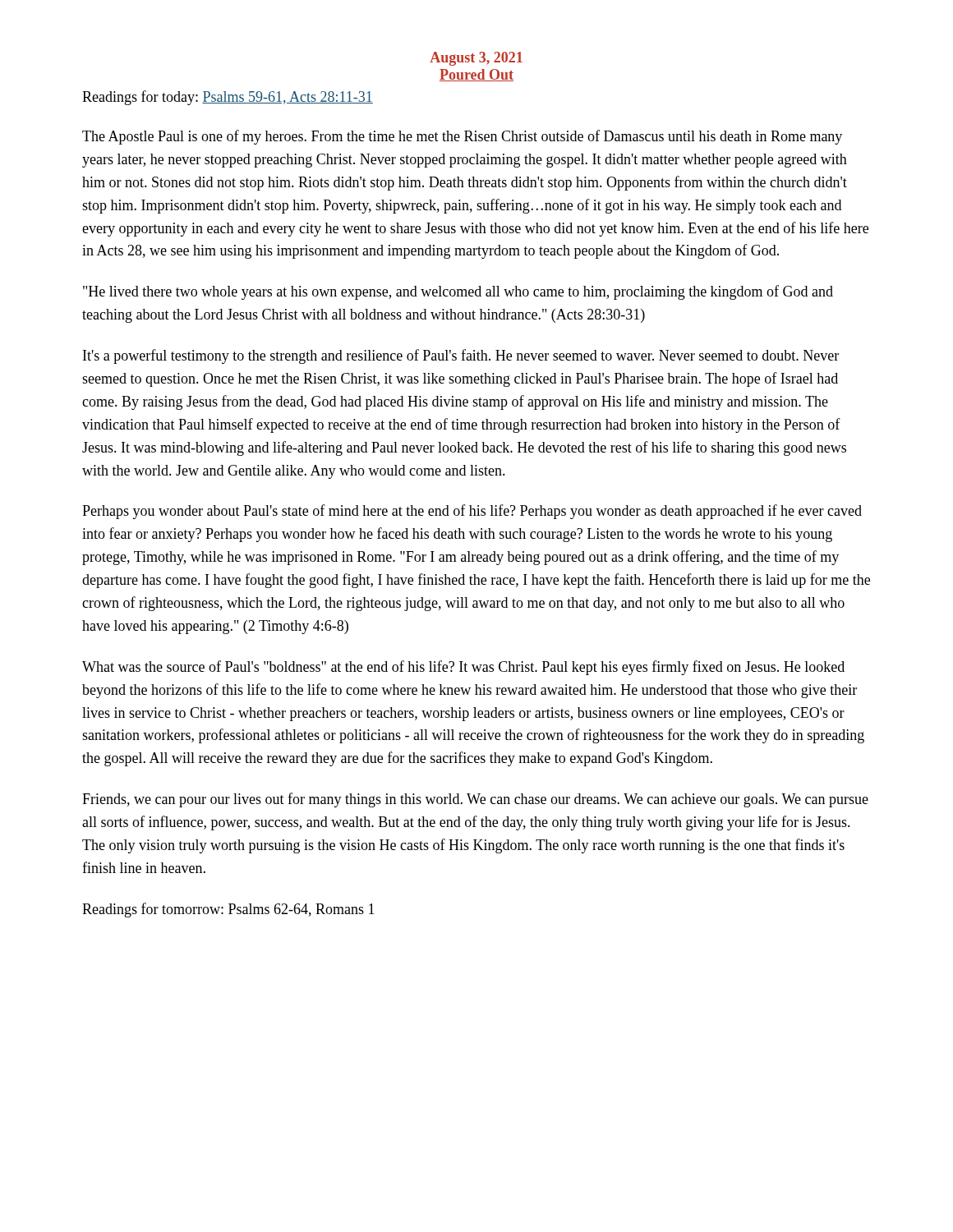Find the block on this page that starts "Perhaps you wonder about Paul's state of mind"
The image size is (953, 1232).
476,569
